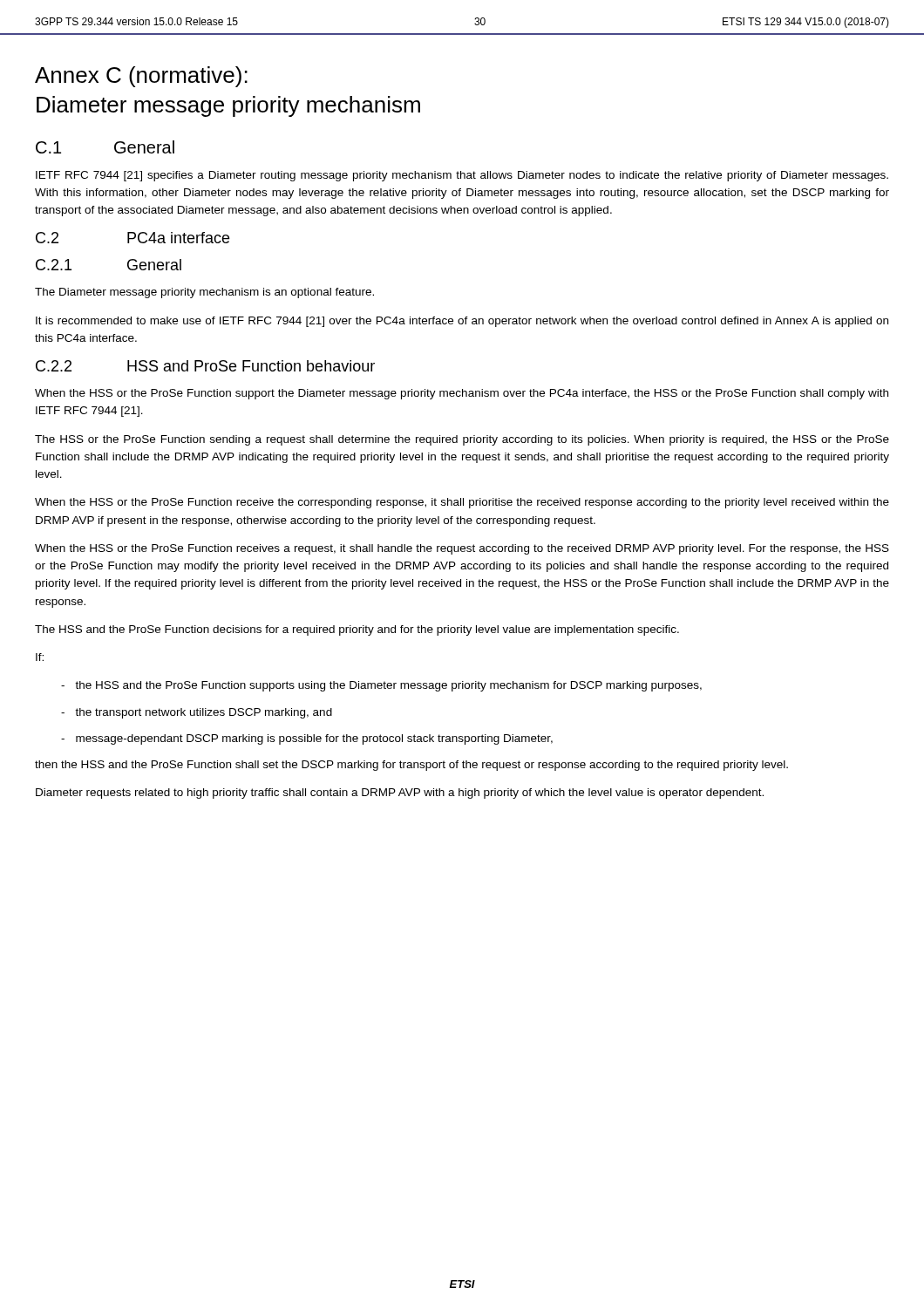The image size is (924, 1308).
Task: Find the text block with the text "The HSS and the"
Action: [x=357, y=629]
